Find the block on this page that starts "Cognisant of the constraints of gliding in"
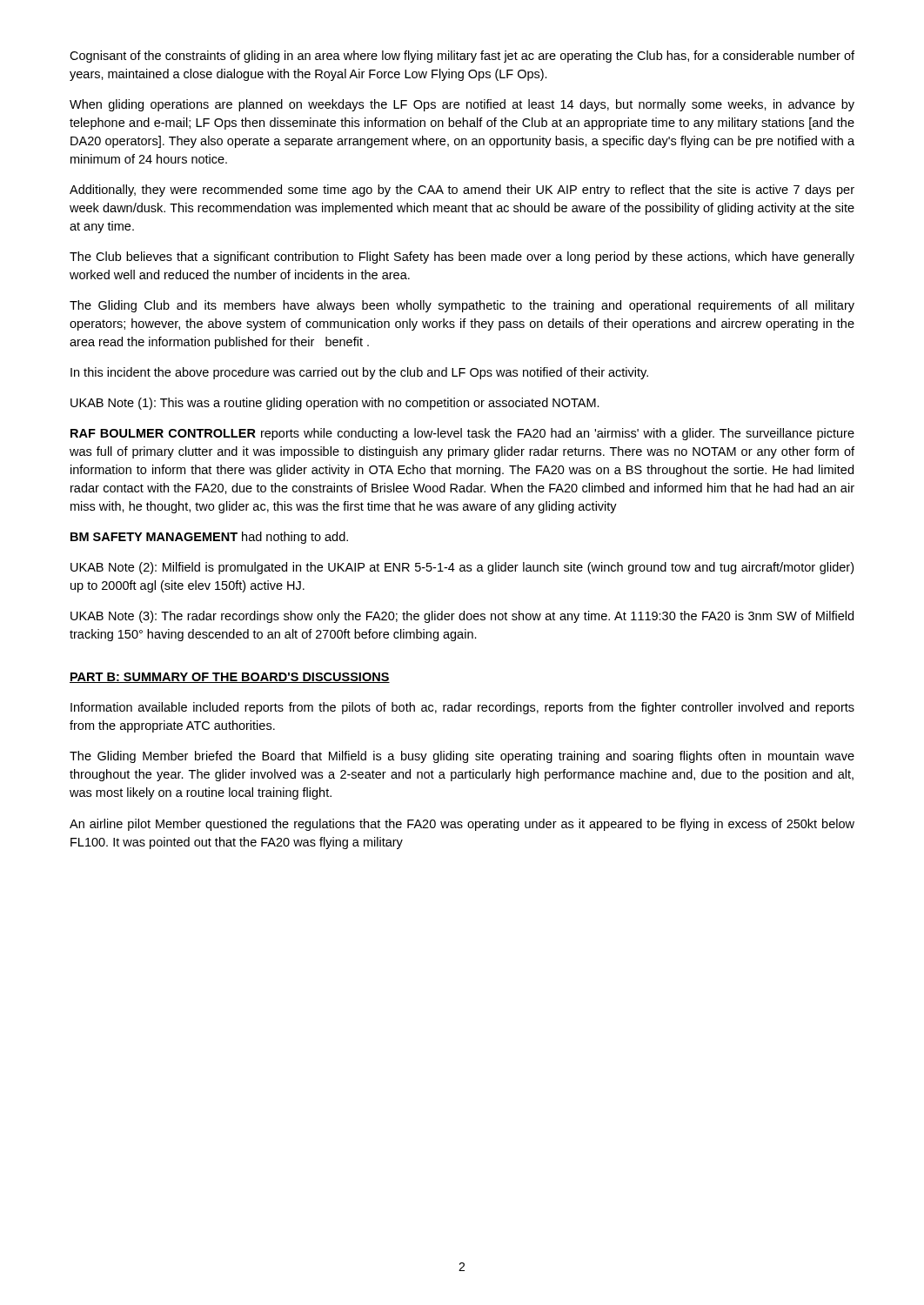The width and height of the screenshot is (924, 1305). (x=462, y=65)
